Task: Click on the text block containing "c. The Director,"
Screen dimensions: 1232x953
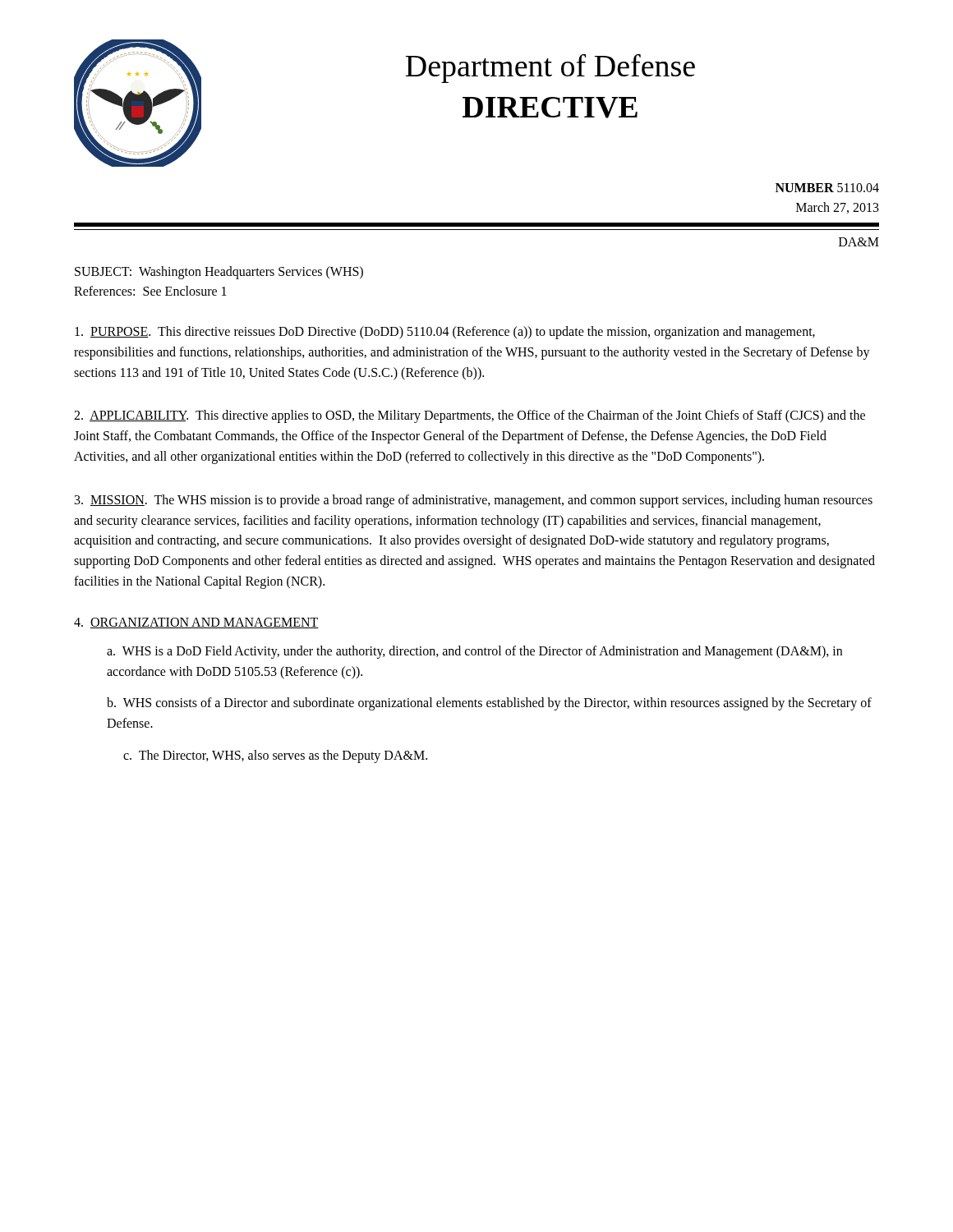Action: (x=276, y=755)
